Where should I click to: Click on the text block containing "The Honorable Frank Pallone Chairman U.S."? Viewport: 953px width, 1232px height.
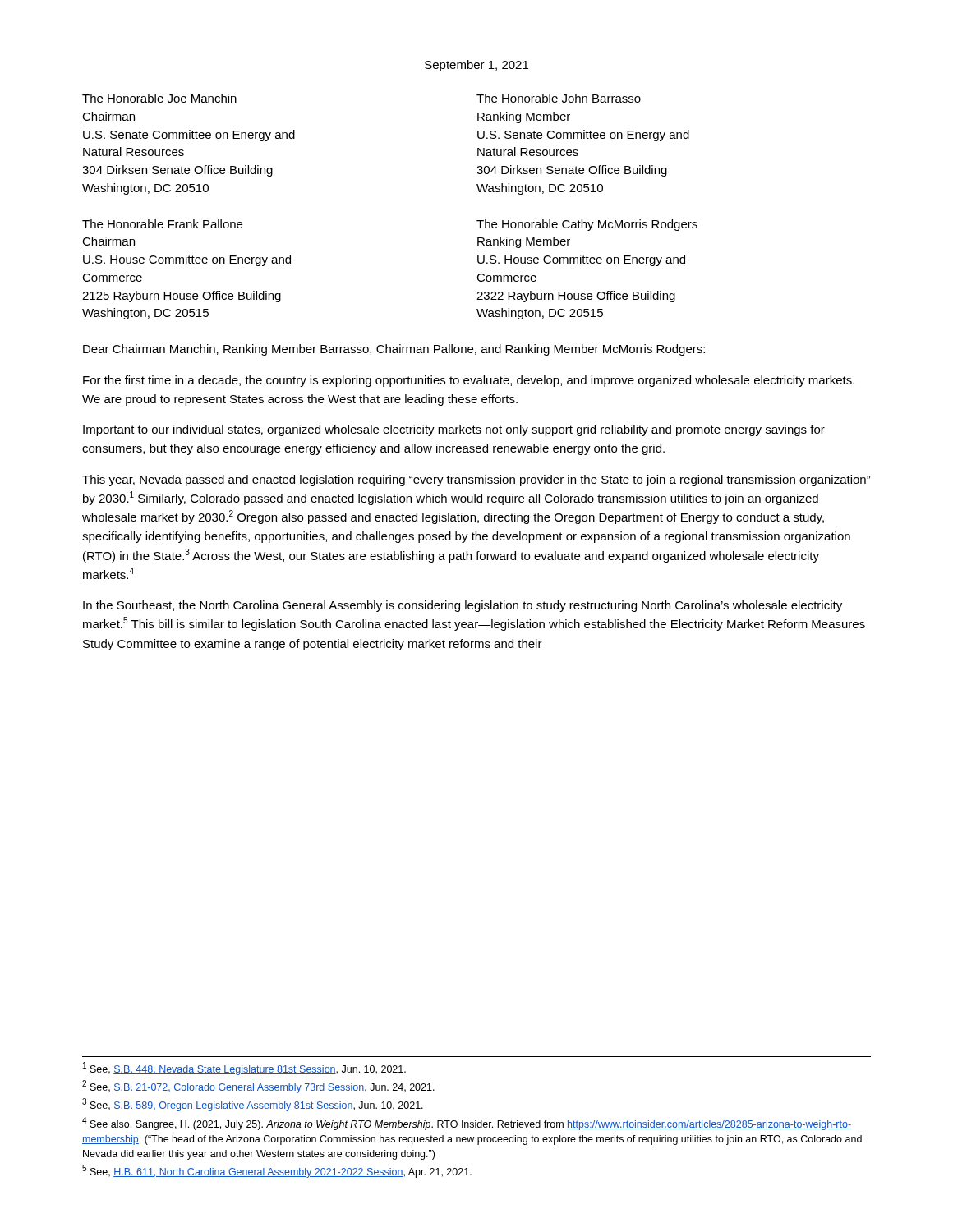pyautogui.click(x=187, y=268)
